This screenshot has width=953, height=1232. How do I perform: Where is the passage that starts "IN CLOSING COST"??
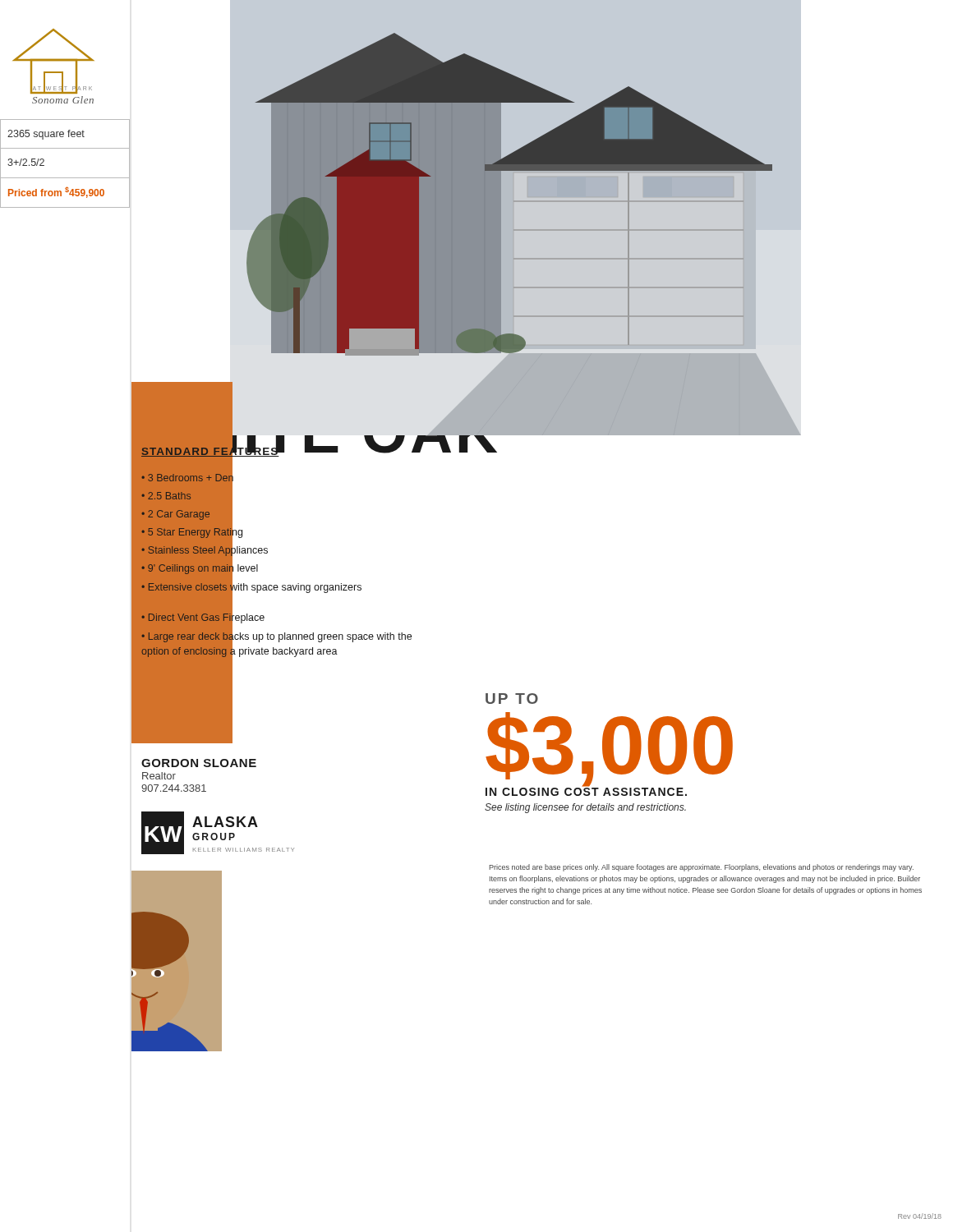click(x=587, y=792)
